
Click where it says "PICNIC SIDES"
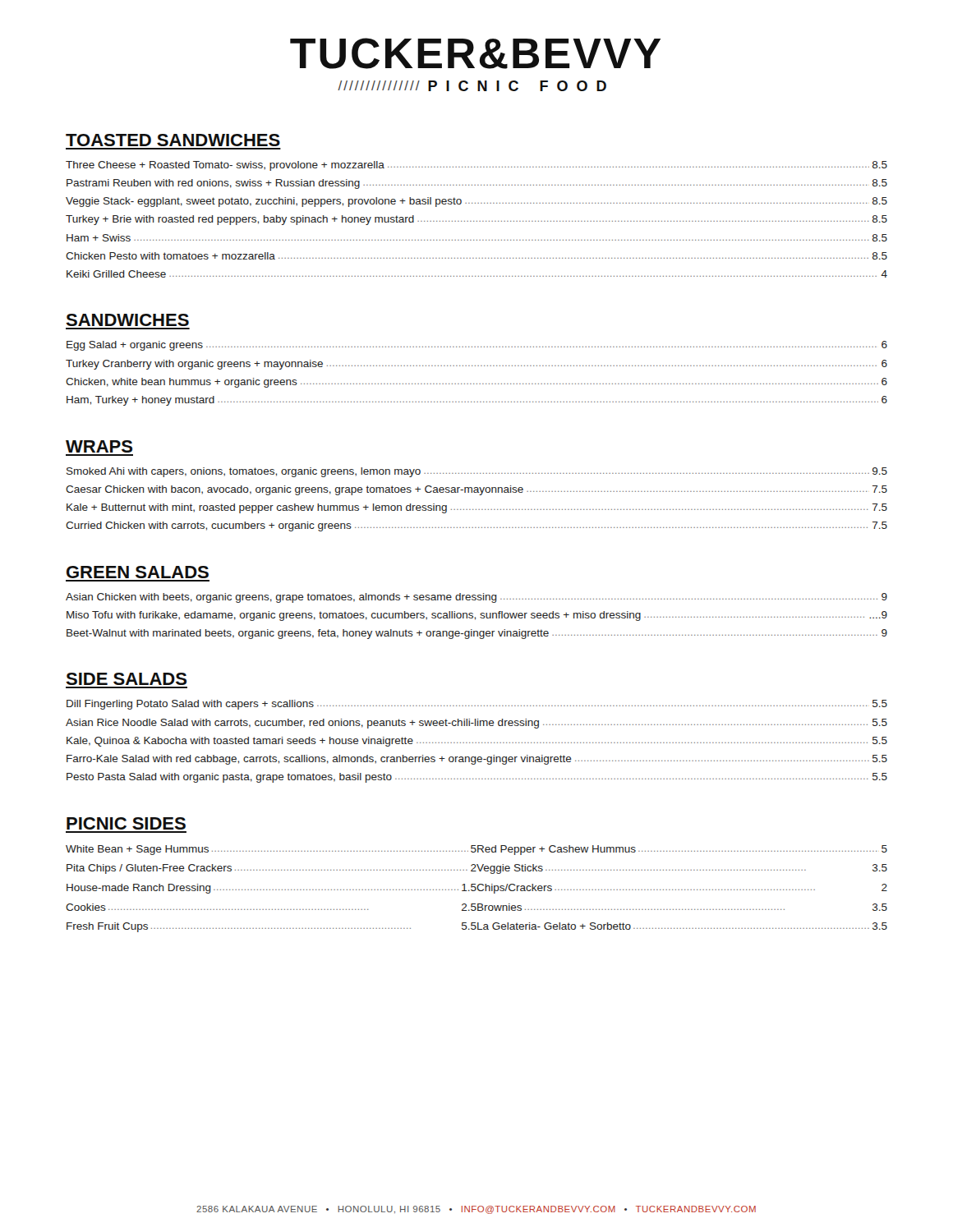click(x=126, y=823)
